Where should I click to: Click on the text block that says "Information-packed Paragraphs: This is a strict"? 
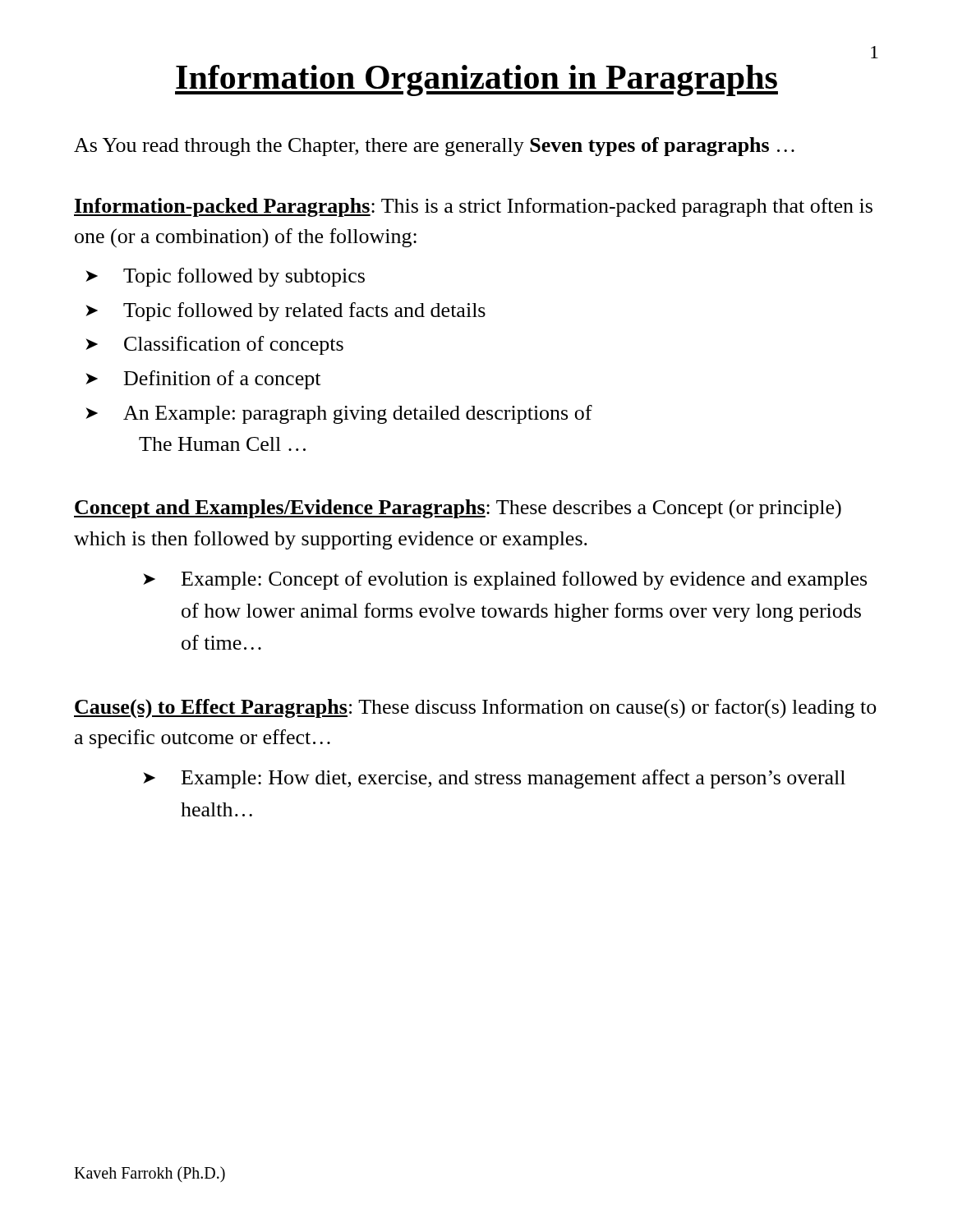pyautogui.click(x=474, y=221)
